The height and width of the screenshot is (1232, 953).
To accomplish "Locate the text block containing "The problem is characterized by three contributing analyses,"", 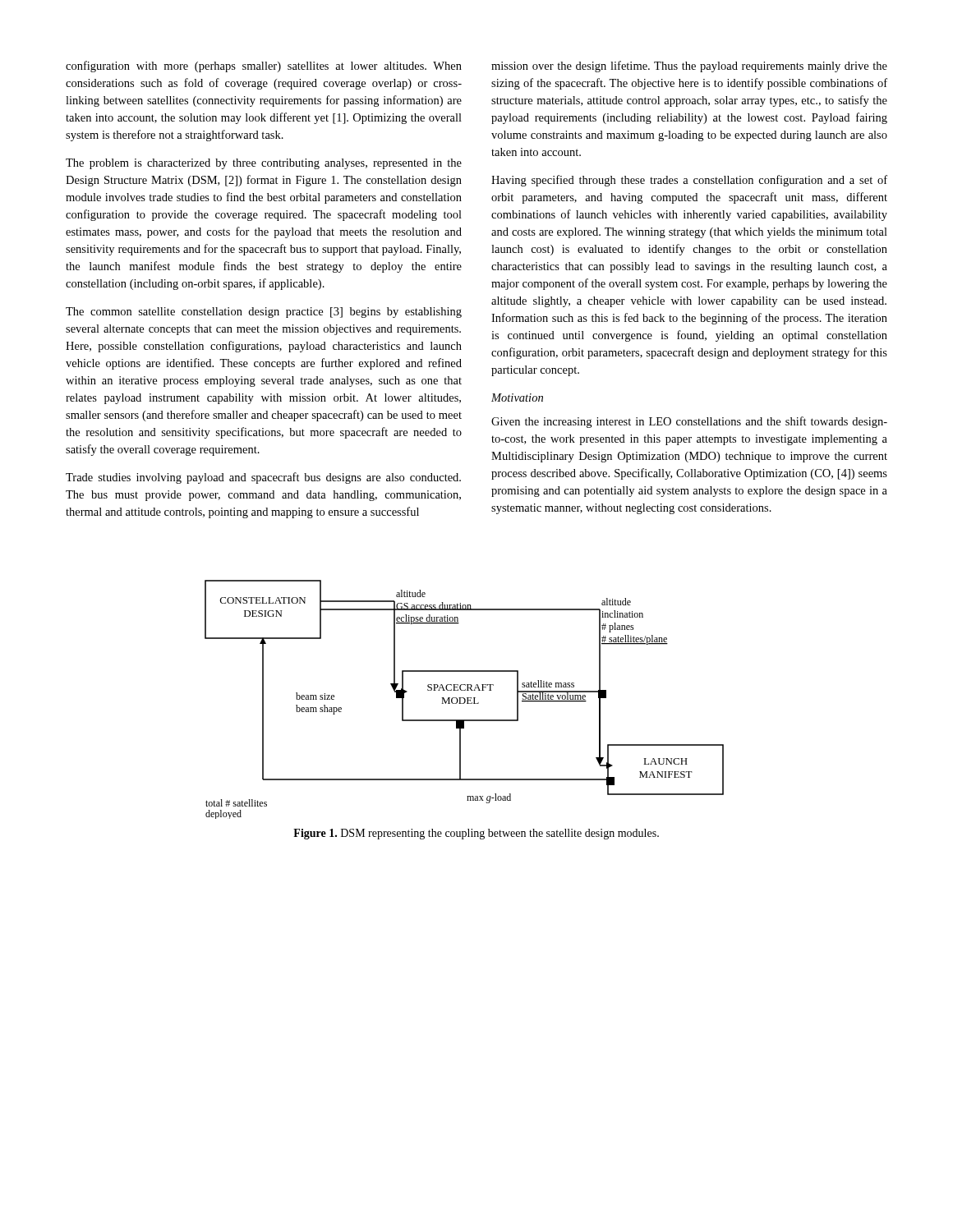I will pos(264,224).
